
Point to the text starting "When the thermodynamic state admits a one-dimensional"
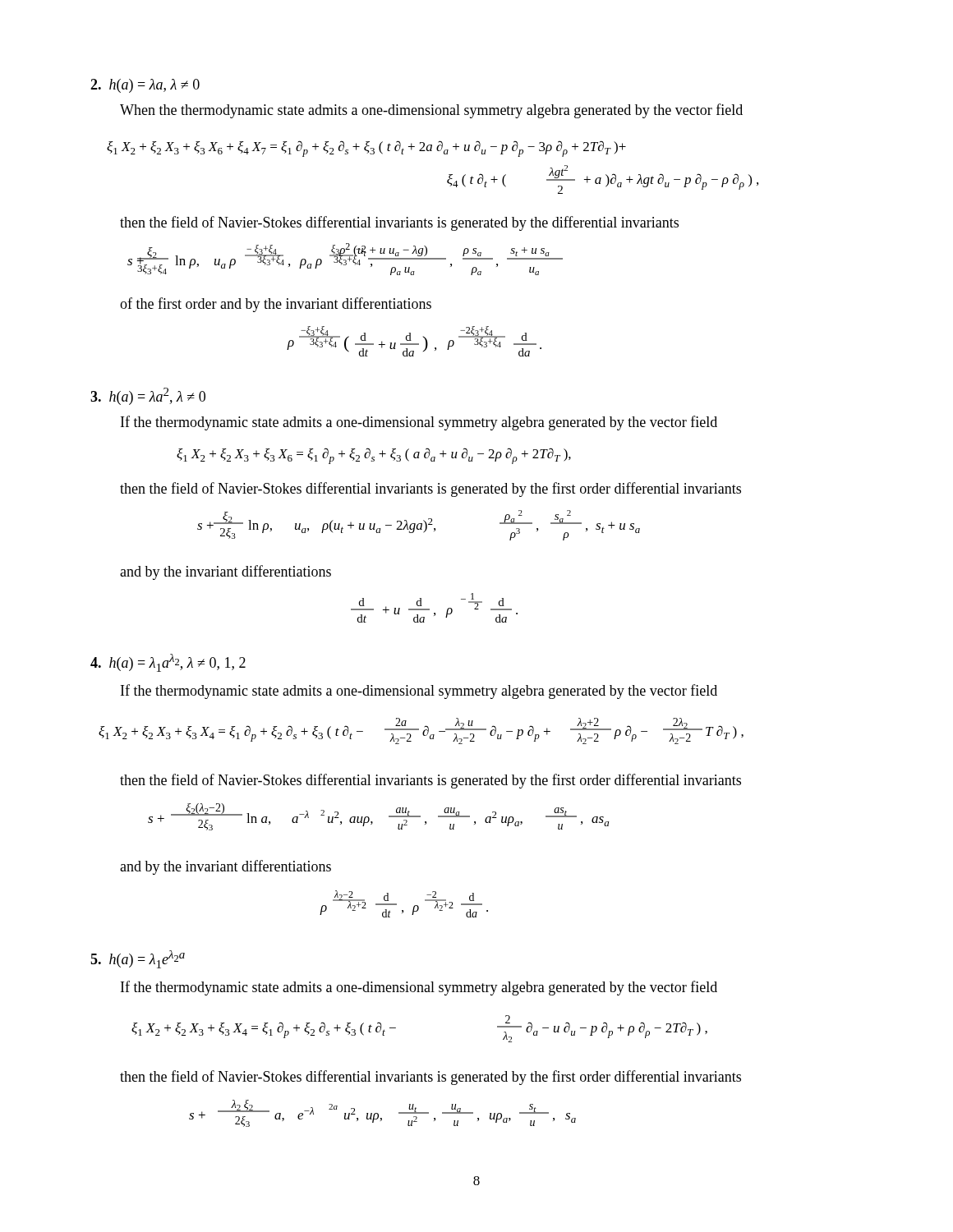click(431, 110)
